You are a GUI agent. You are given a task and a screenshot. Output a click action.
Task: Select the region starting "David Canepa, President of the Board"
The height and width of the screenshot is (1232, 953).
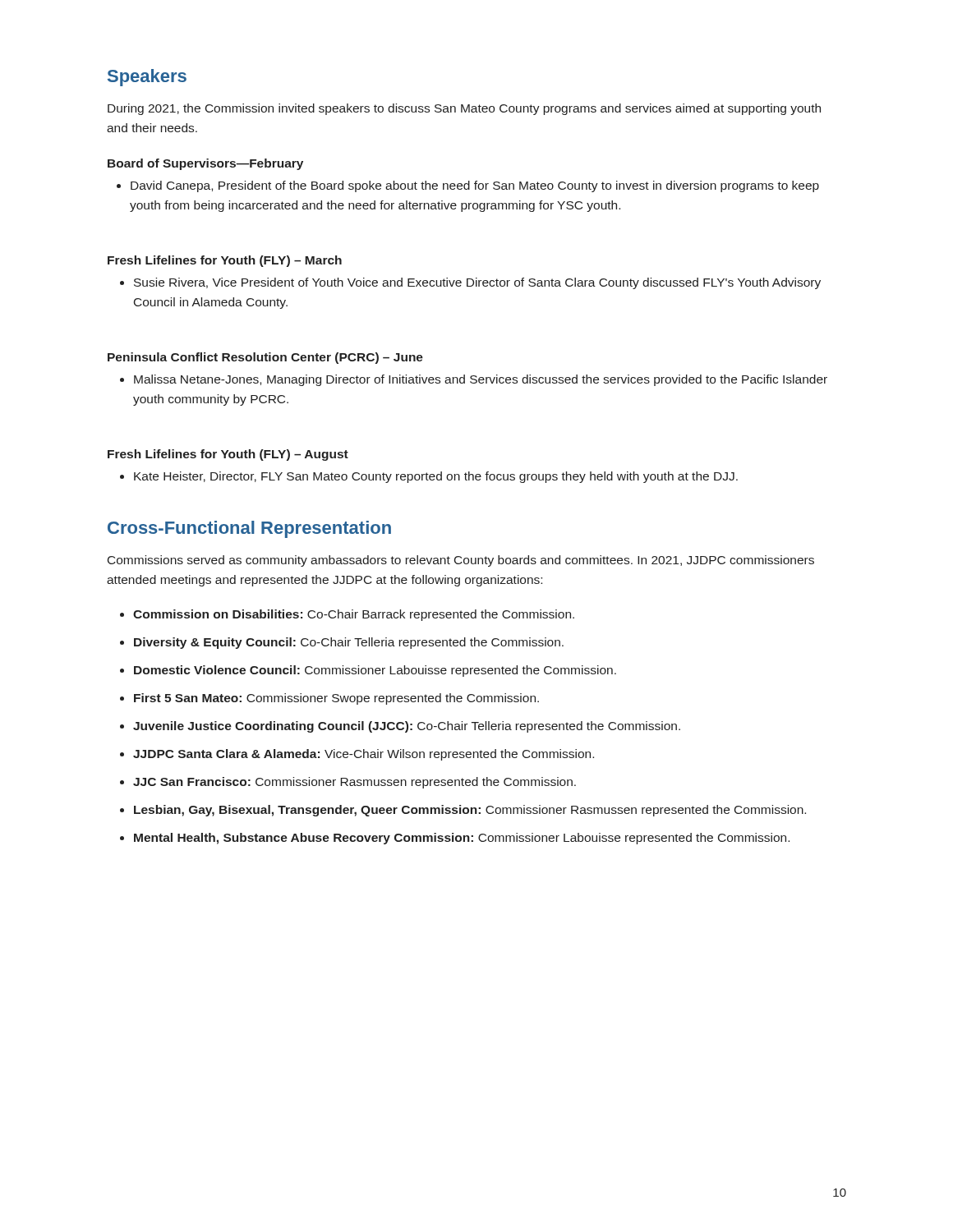pyautogui.click(x=475, y=195)
